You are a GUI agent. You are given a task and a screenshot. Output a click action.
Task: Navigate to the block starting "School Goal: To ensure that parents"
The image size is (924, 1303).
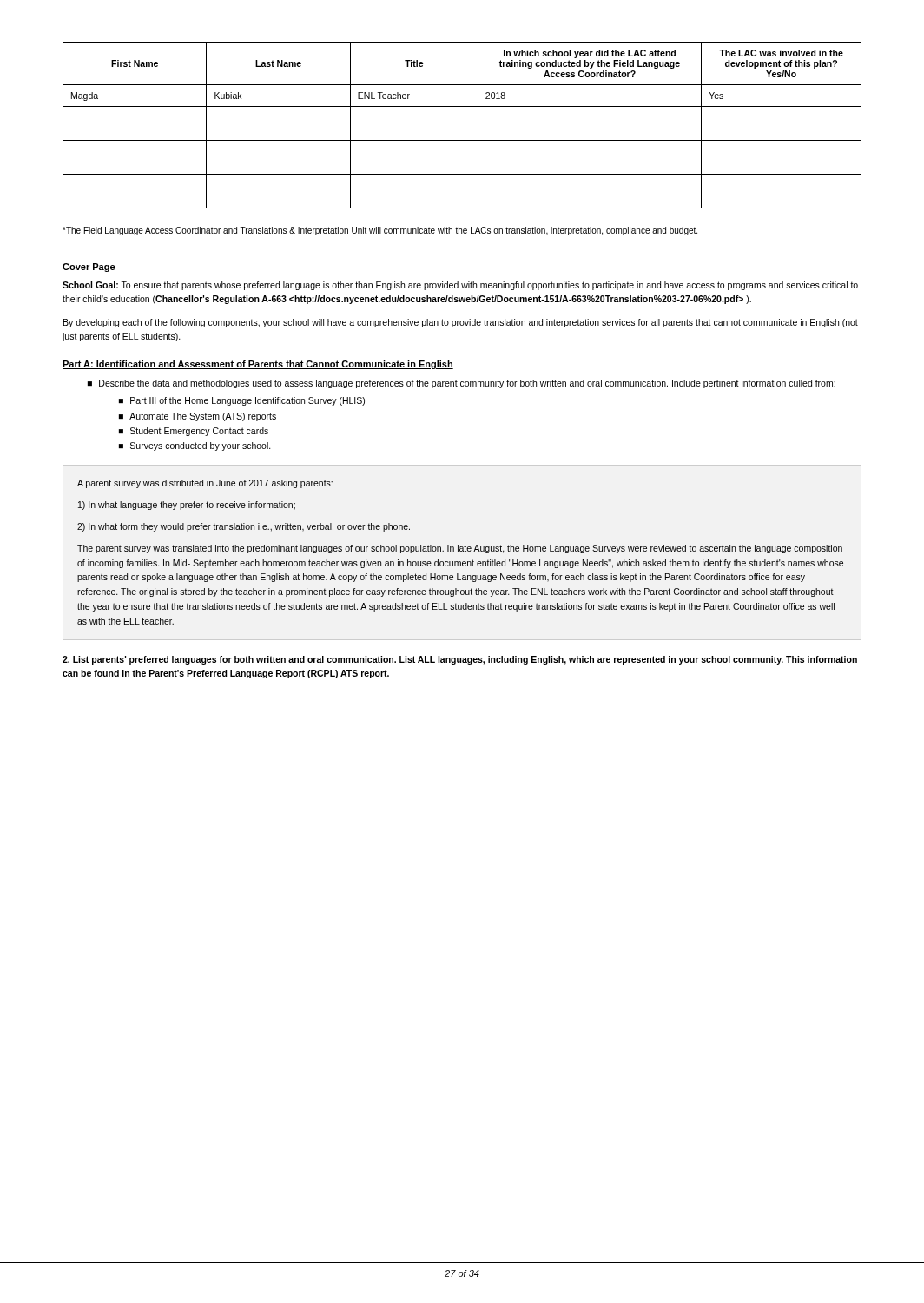click(460, 292)
